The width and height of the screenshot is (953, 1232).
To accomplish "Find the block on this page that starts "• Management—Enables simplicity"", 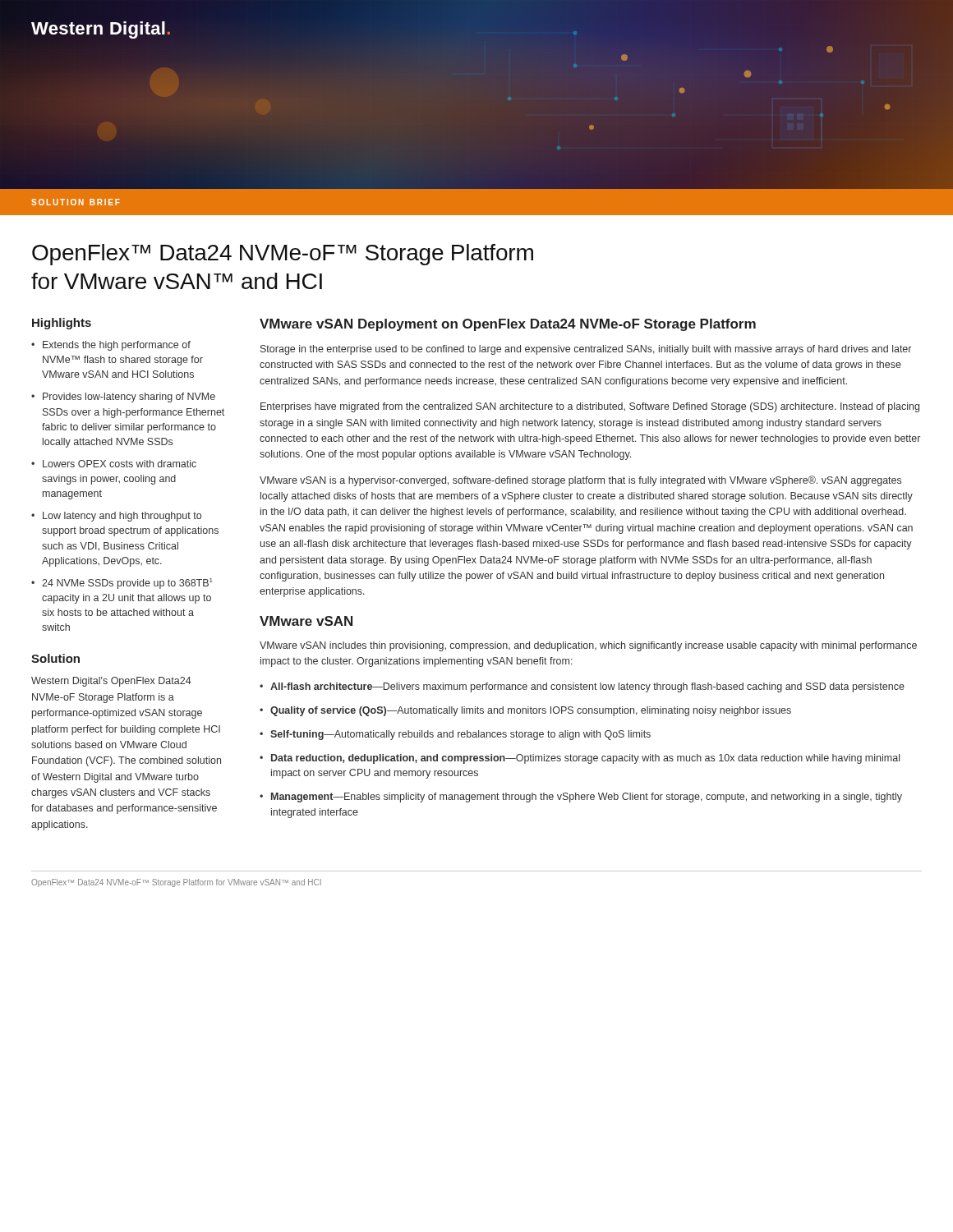I will pyautogui.click(x=581, y=804).
